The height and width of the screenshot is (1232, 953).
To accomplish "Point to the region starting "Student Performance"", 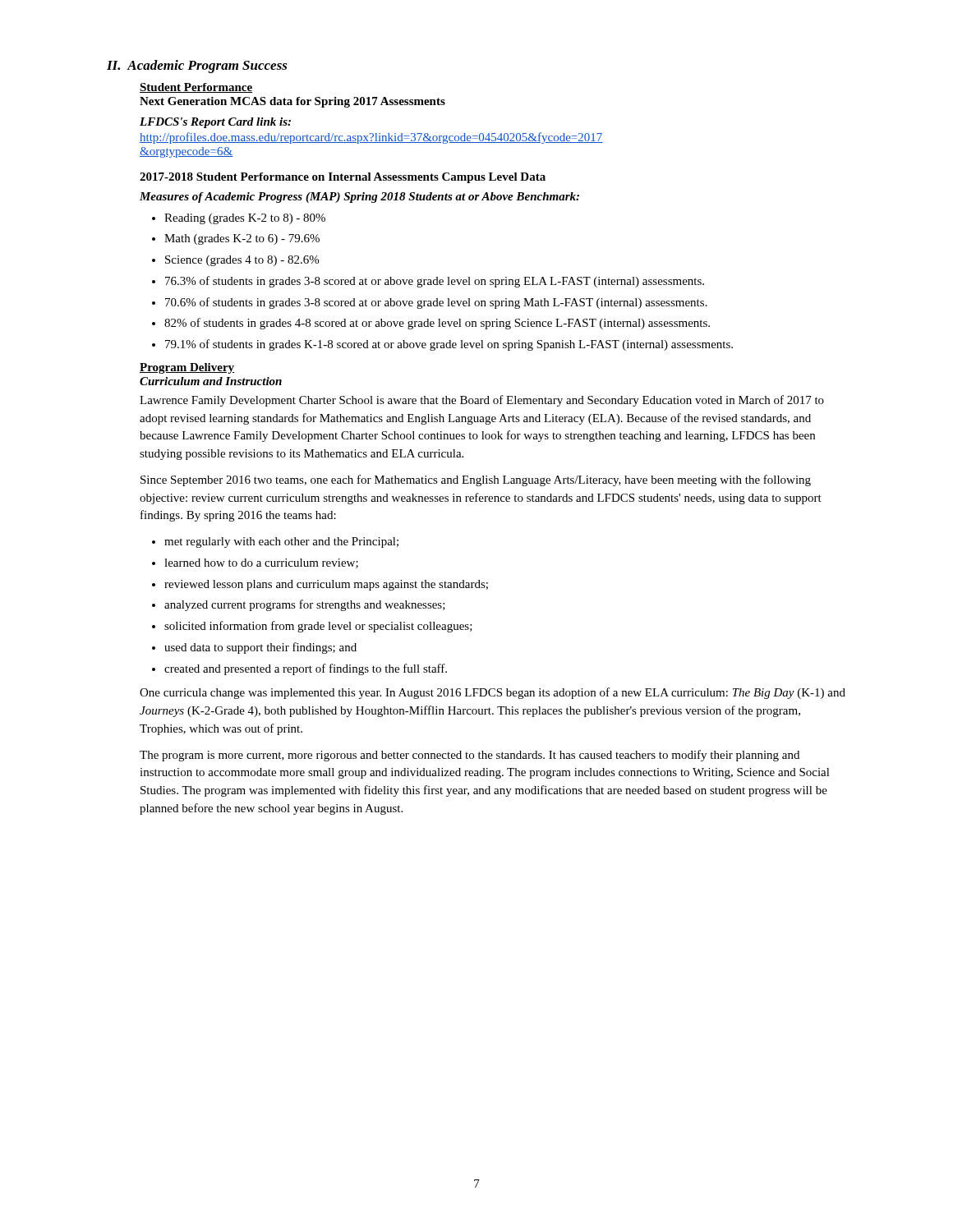I will pos(196,87).
